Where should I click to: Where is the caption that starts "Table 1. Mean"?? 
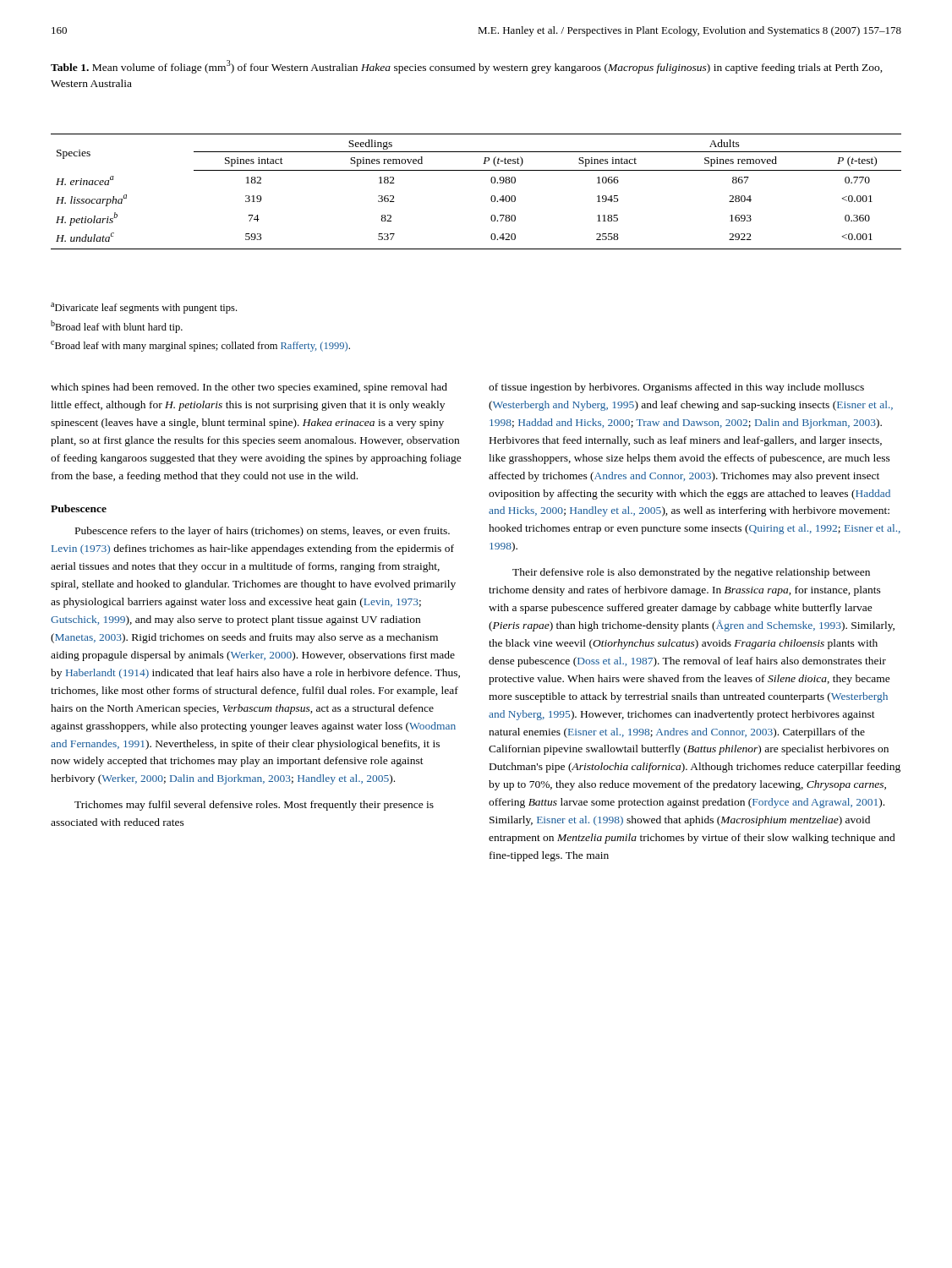pyautogui.click(x=467, y=74)
